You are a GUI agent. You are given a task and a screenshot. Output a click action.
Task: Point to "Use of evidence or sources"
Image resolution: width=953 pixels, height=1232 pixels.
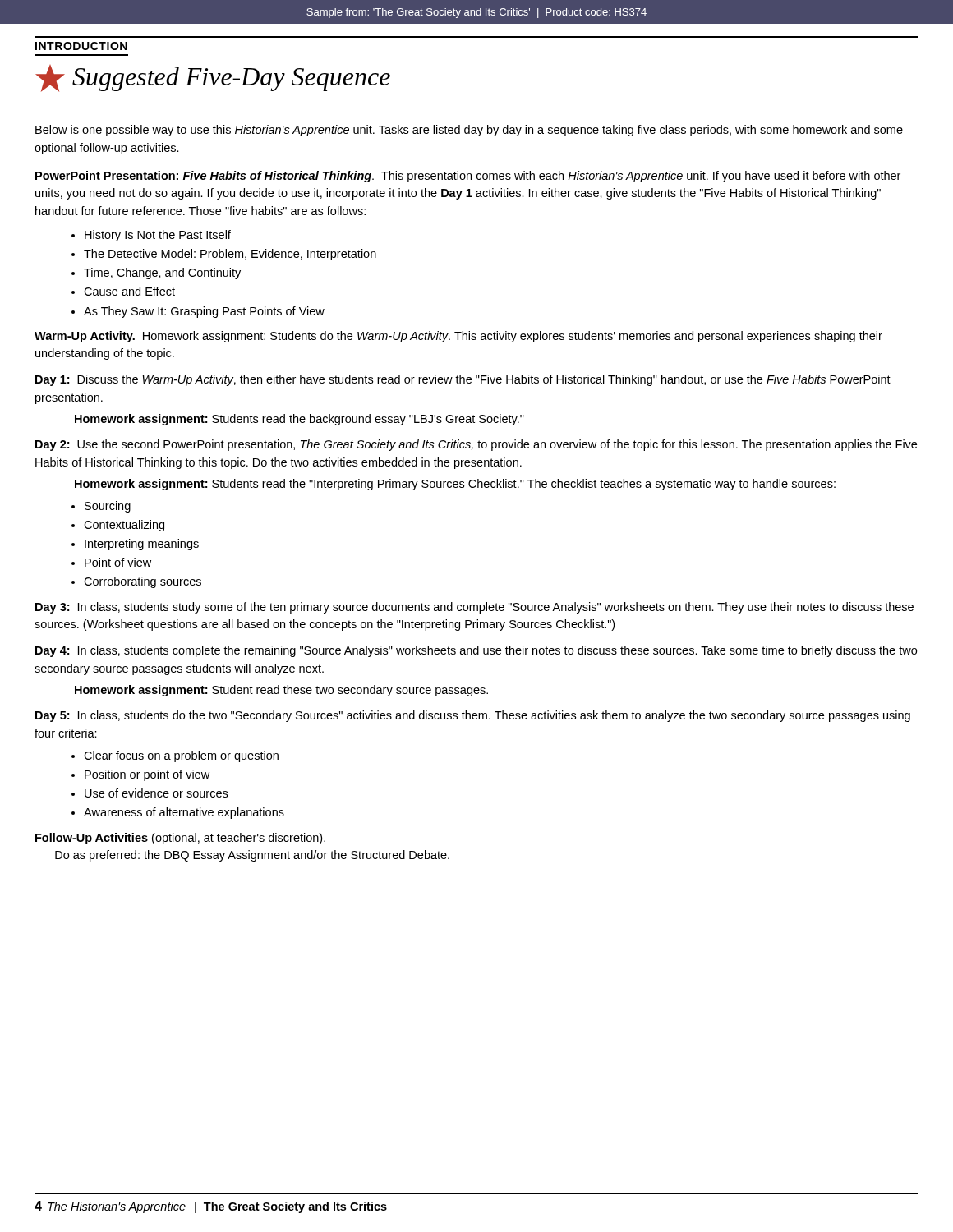pyautogui.click(x=156, y=794)
